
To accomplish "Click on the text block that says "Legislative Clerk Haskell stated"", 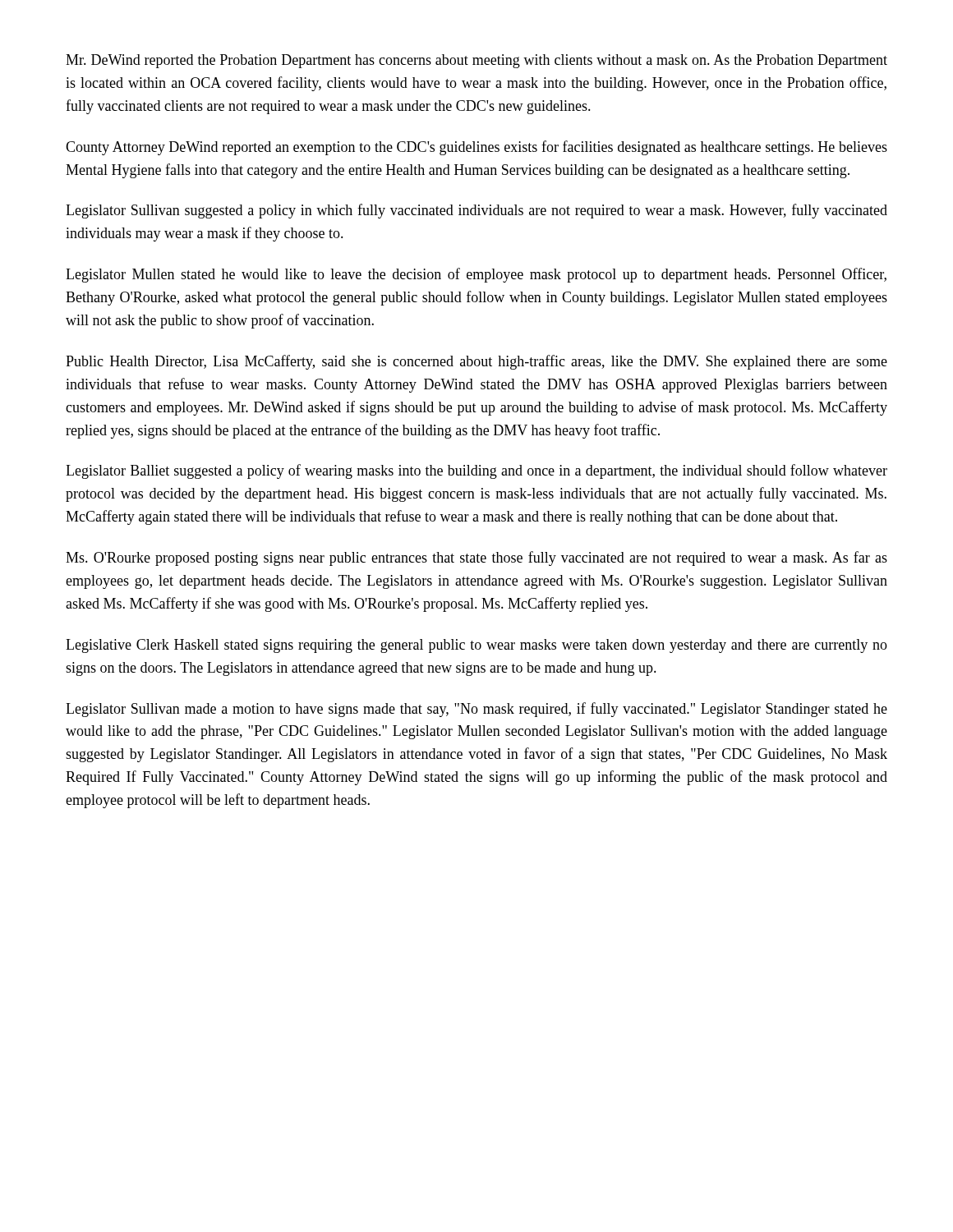I will [x=476, y=656].
